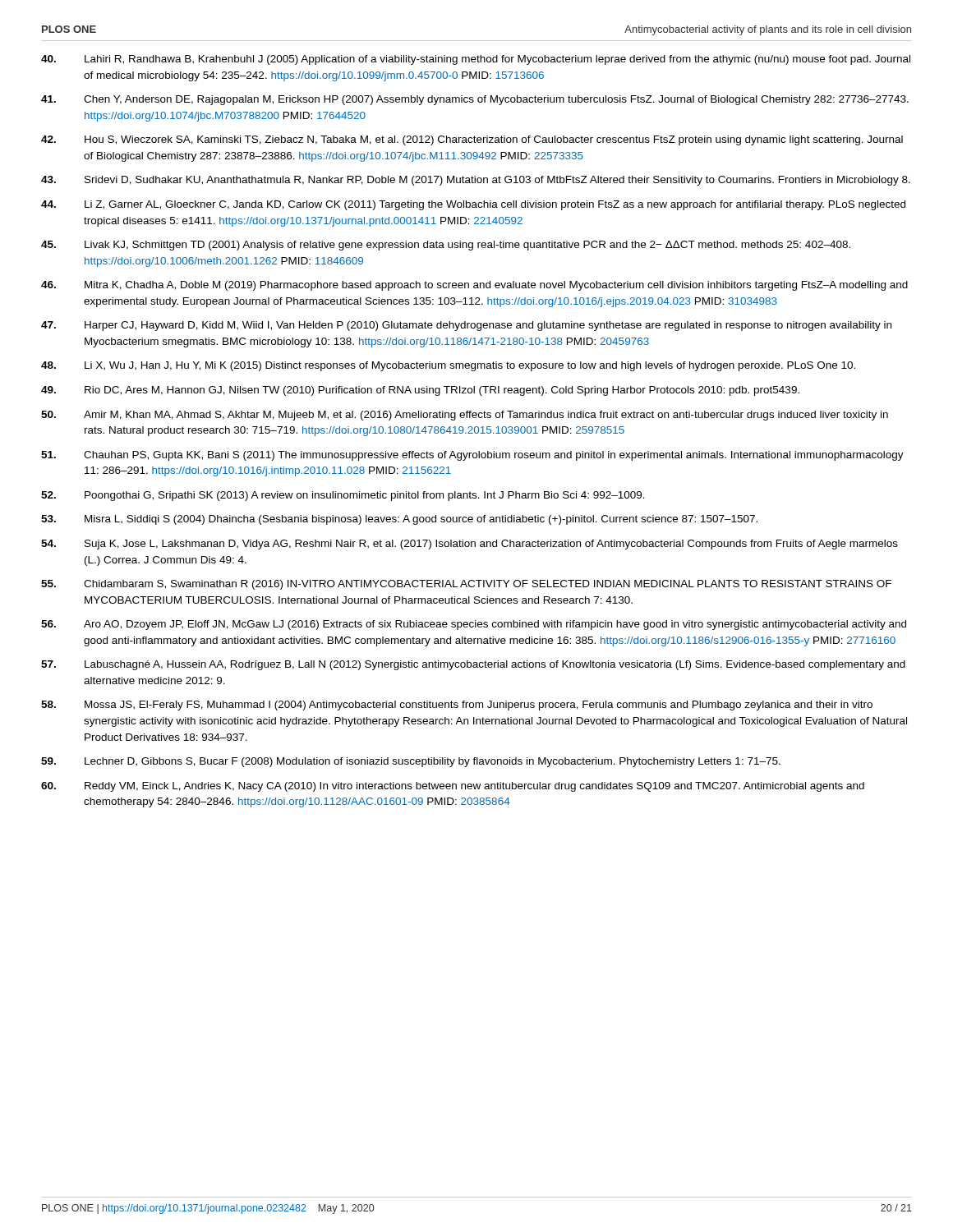Select the text starting "43. Sridevi D, Sudhakar KU,"
This screenshot has height=1232, width=953.
click(476, 180)
